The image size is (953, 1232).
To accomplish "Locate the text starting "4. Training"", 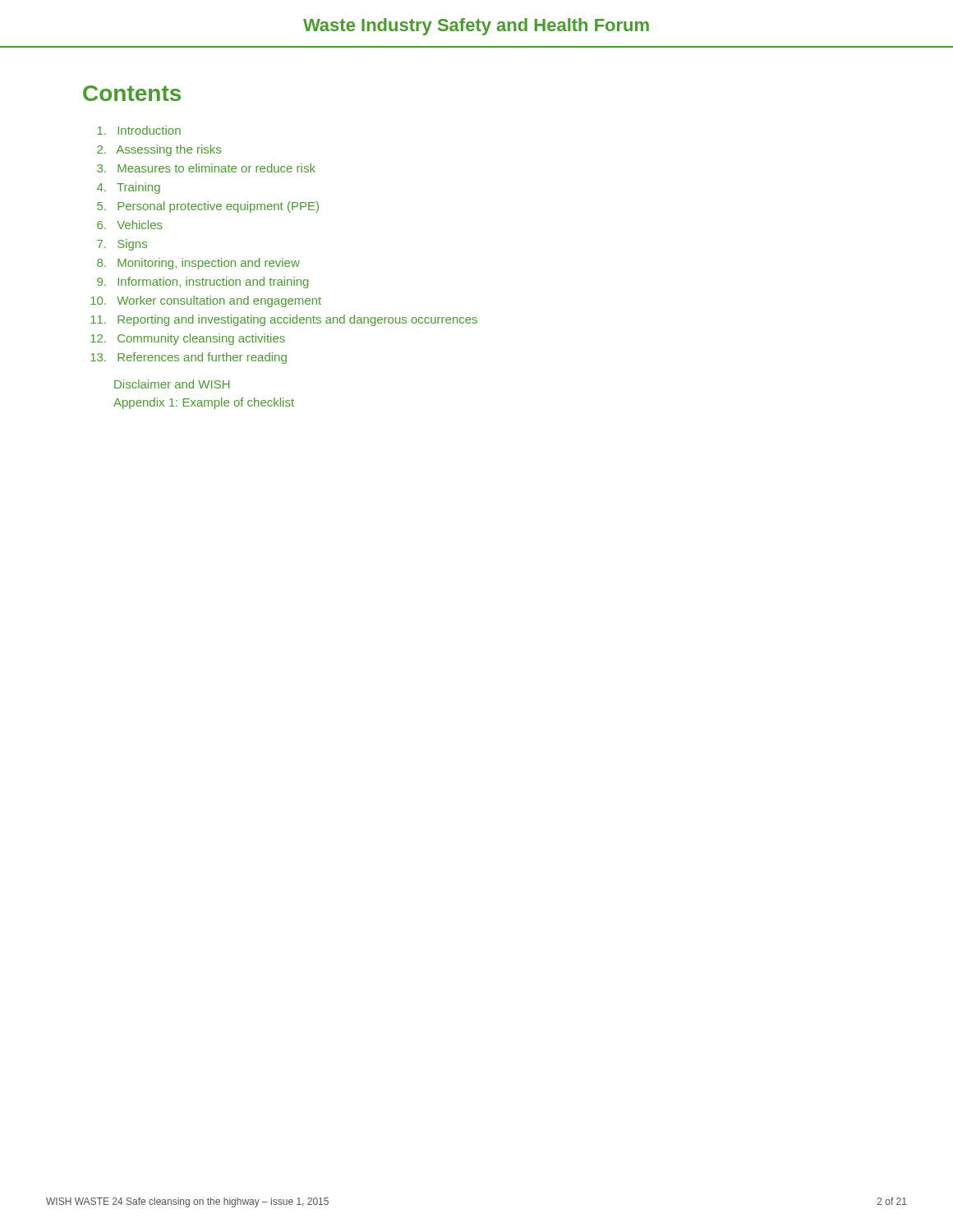I will click(x=121, y=187).
